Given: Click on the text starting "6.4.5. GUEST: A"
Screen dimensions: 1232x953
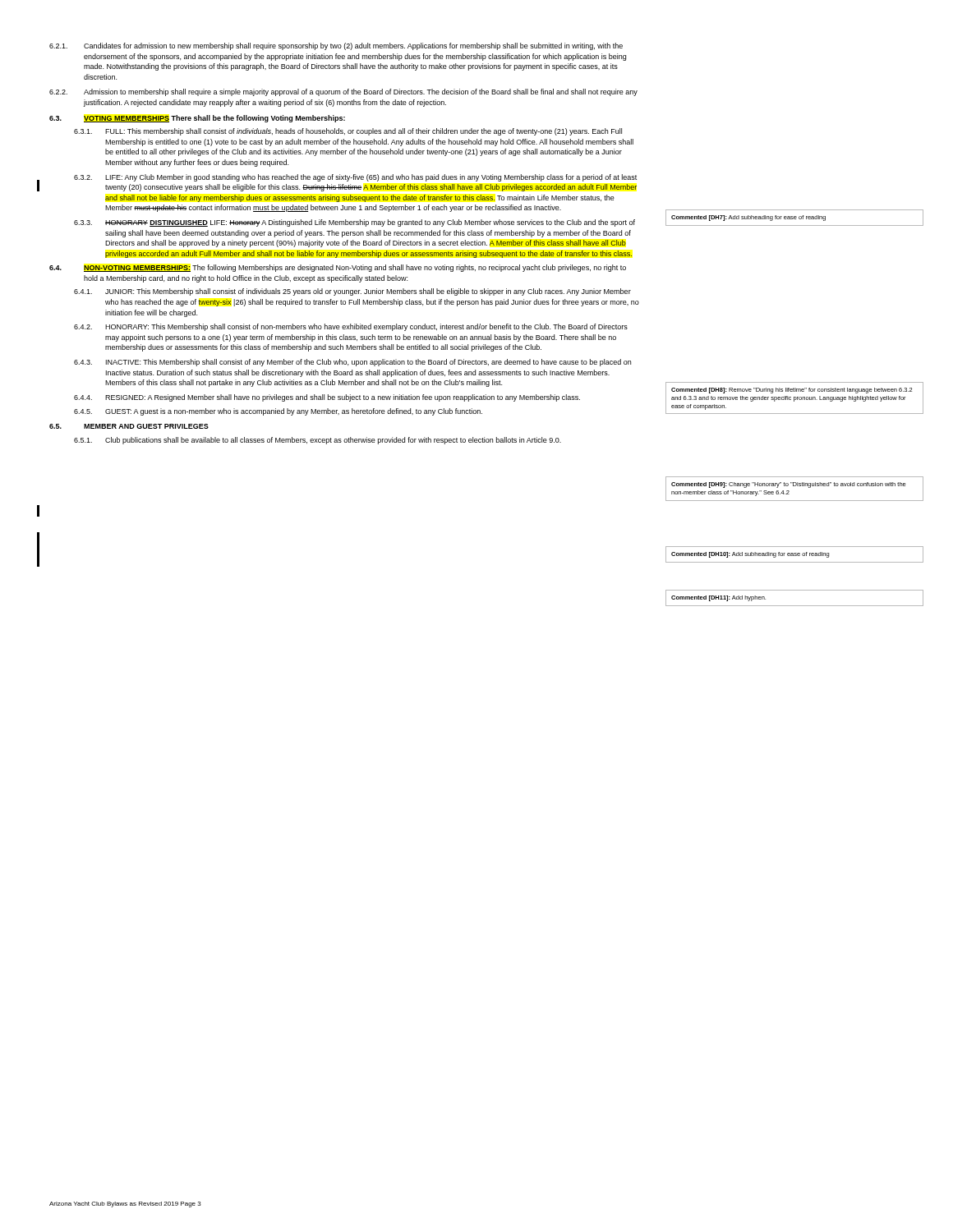Looking at the screenshot, I should tap(357, 412).
